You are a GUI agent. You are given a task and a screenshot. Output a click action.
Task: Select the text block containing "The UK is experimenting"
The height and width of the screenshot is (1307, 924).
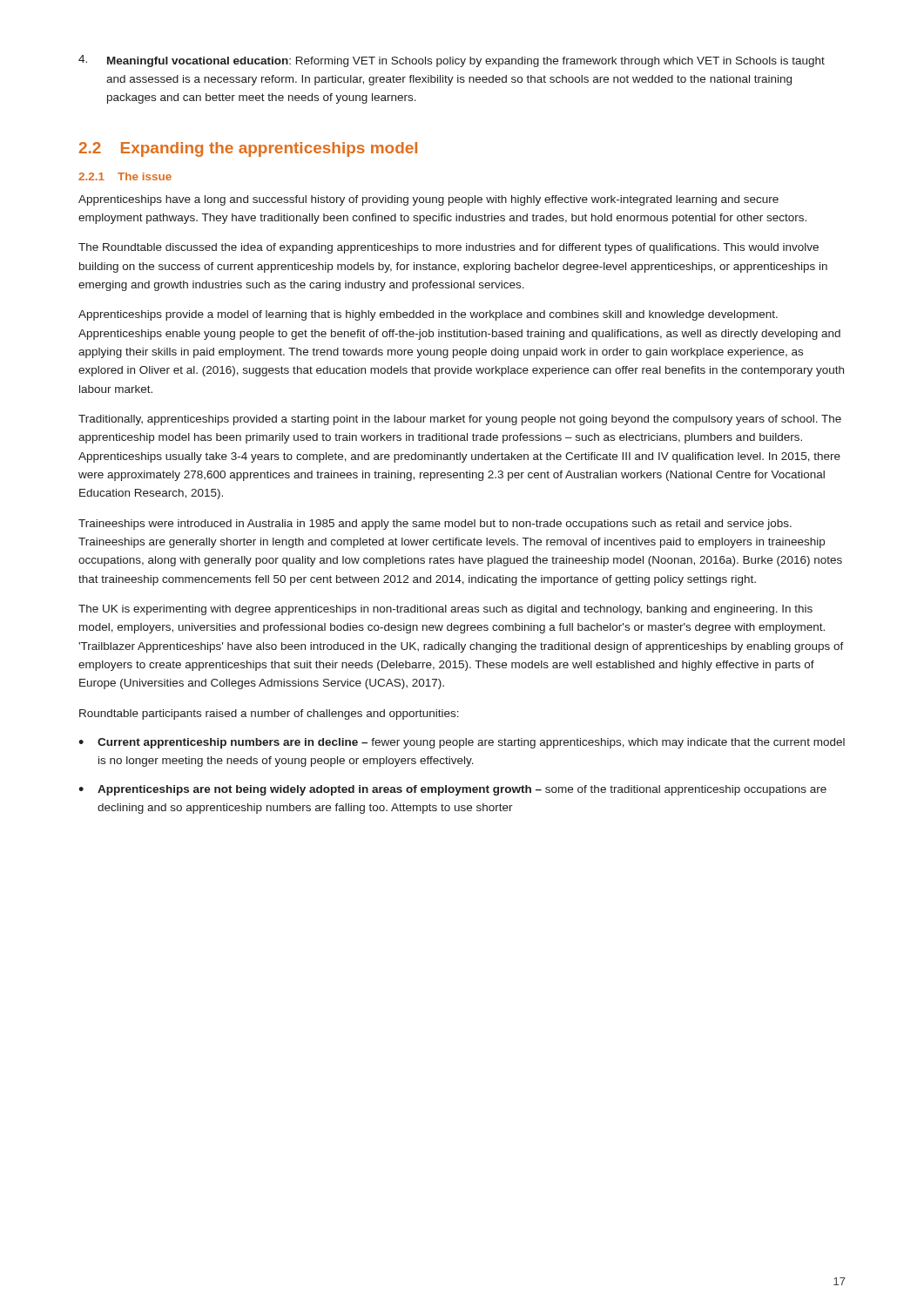click(461, 646)
